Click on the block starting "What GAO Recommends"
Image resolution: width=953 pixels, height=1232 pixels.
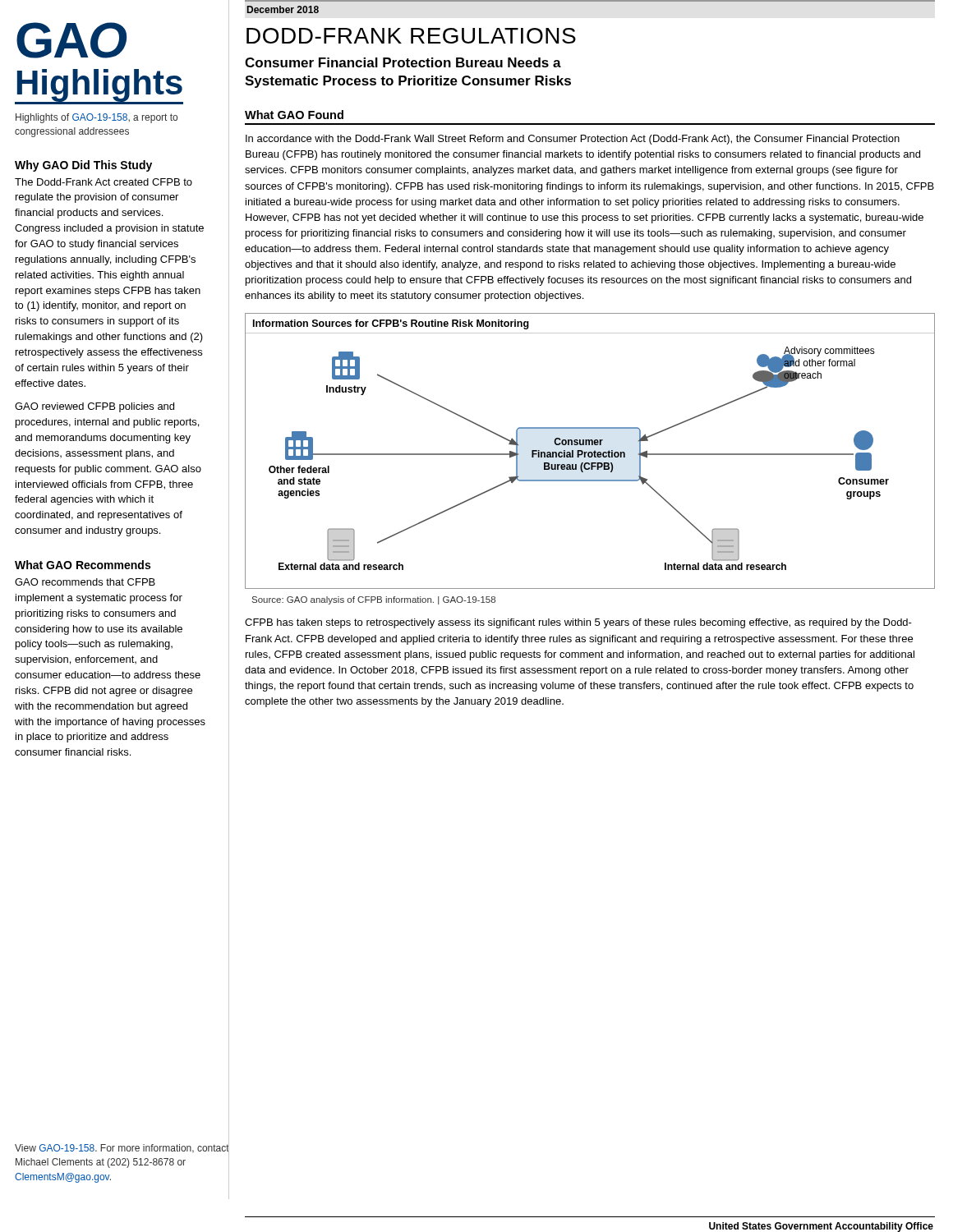83,565
